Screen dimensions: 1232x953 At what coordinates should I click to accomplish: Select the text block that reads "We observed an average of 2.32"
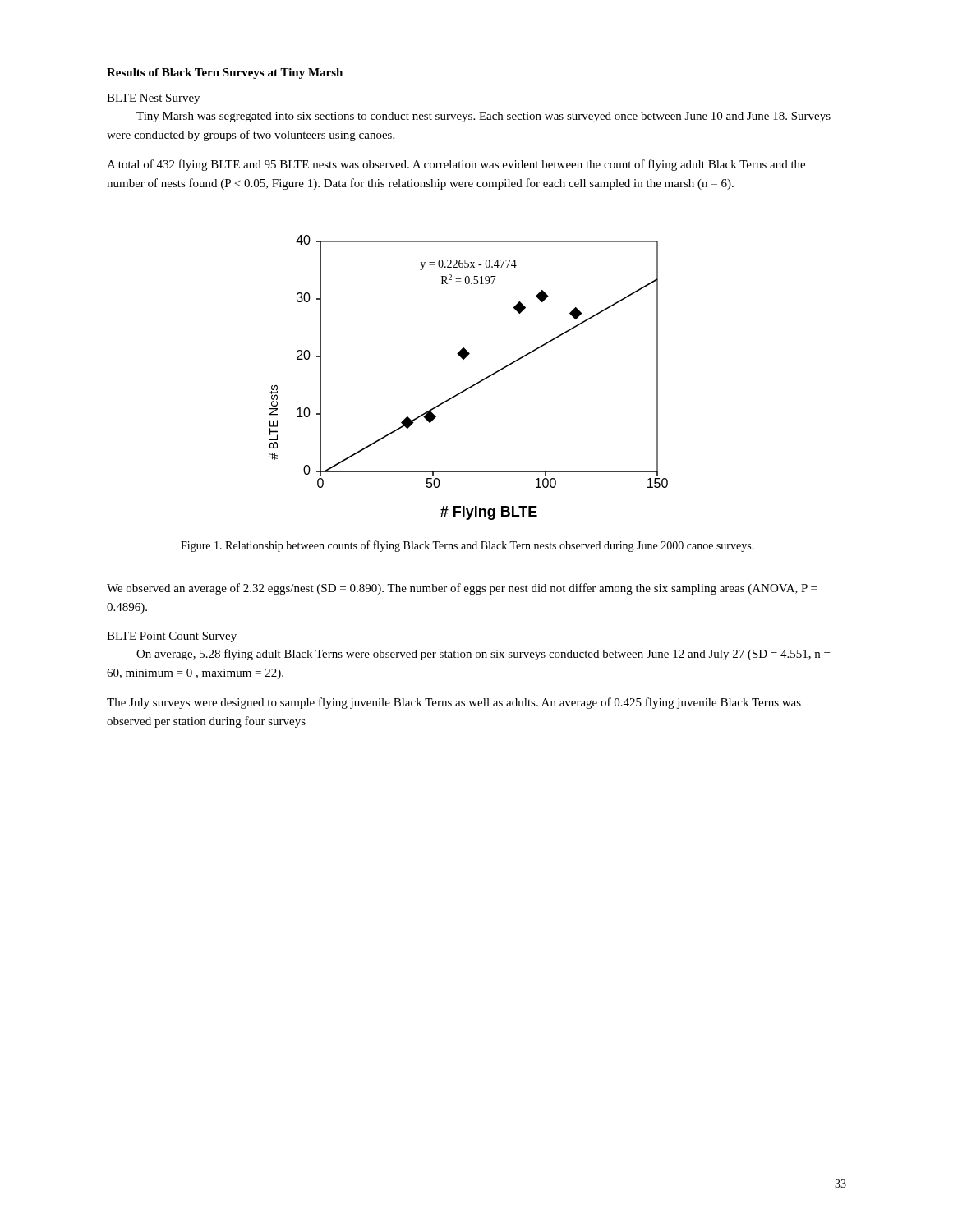462,597
